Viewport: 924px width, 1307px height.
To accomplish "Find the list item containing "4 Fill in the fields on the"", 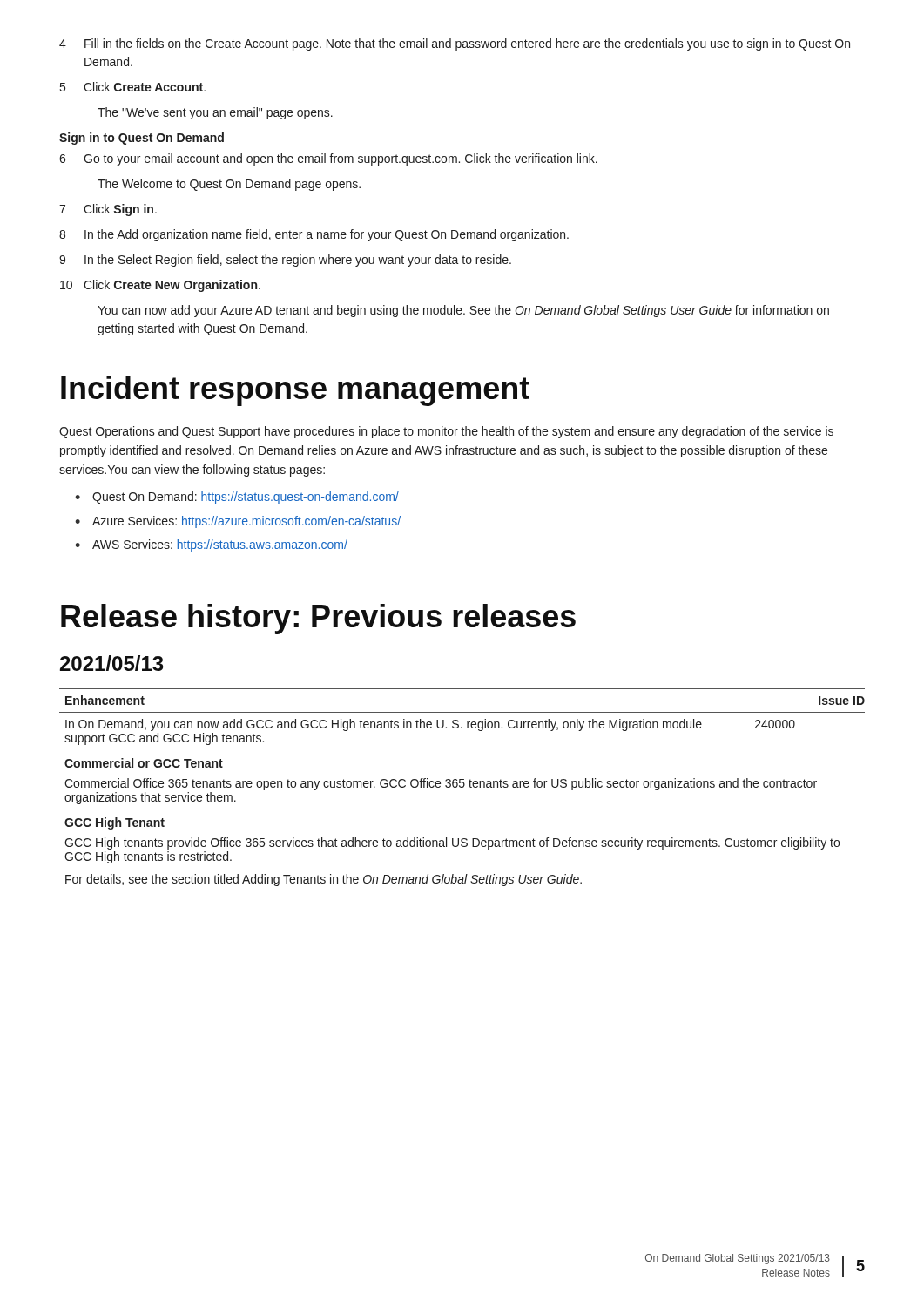I will (462, 53).
